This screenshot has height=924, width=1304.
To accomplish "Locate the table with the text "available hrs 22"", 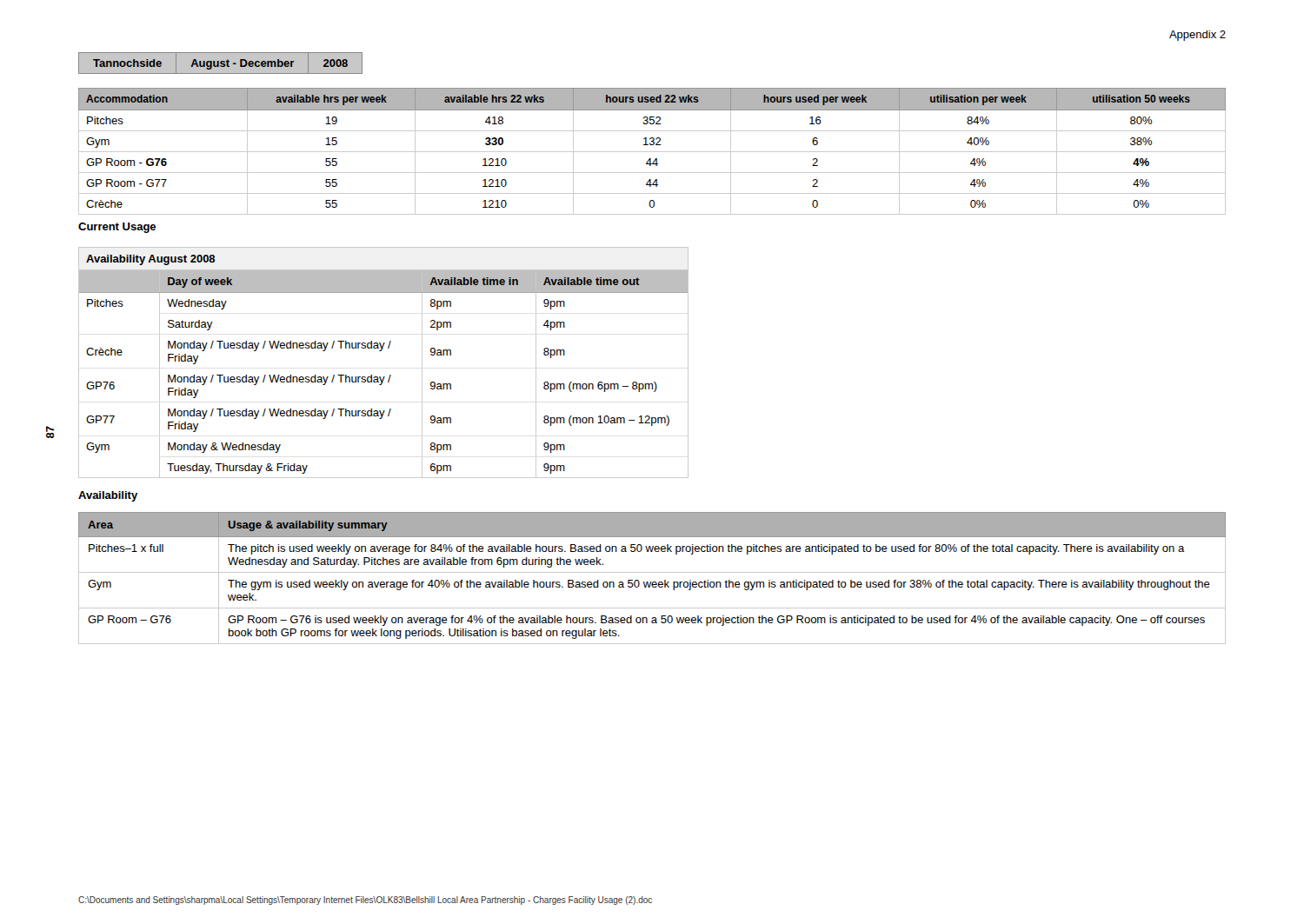I will coord(652,151).
